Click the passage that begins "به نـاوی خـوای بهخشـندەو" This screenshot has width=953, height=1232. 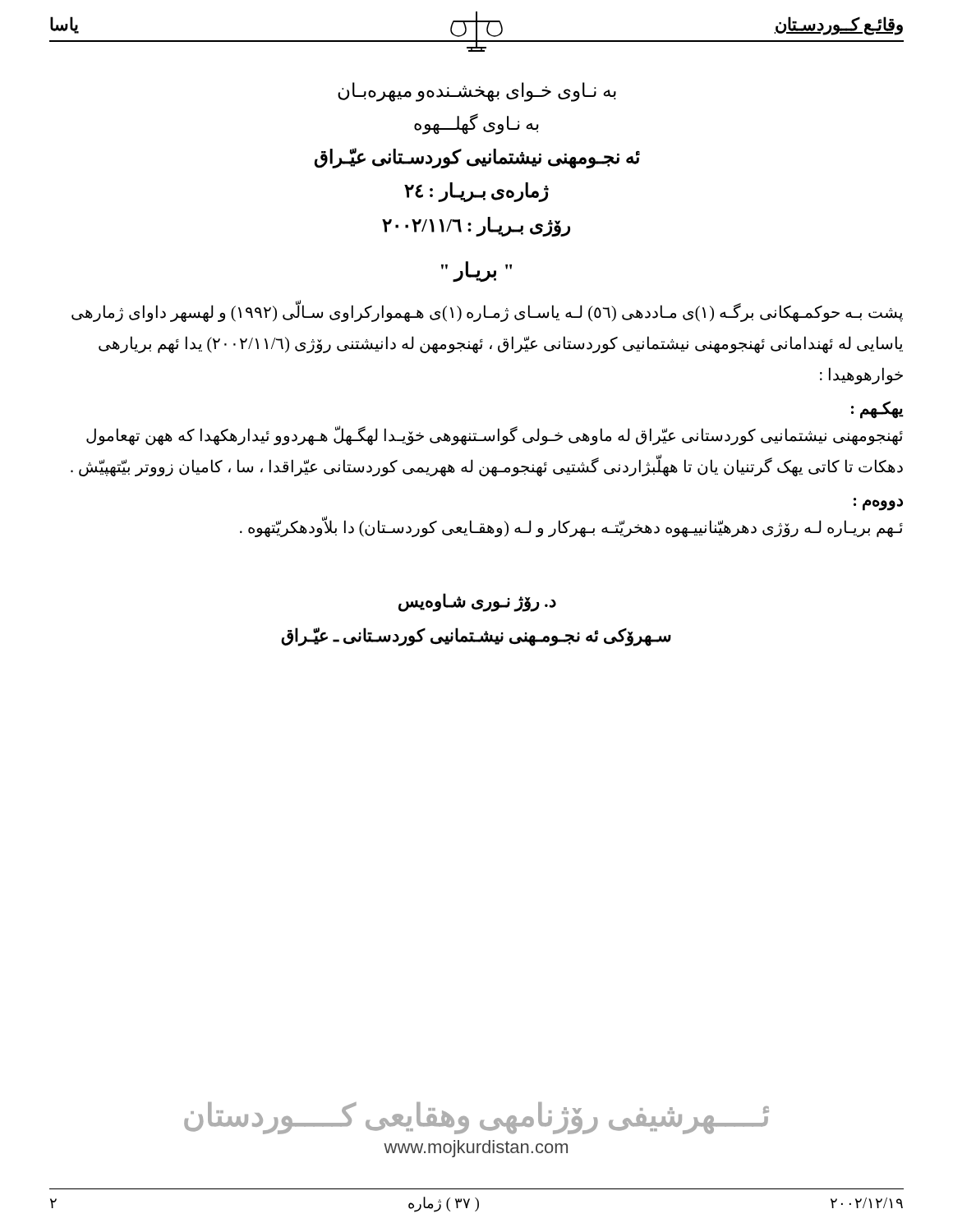[x=476, y=158]
